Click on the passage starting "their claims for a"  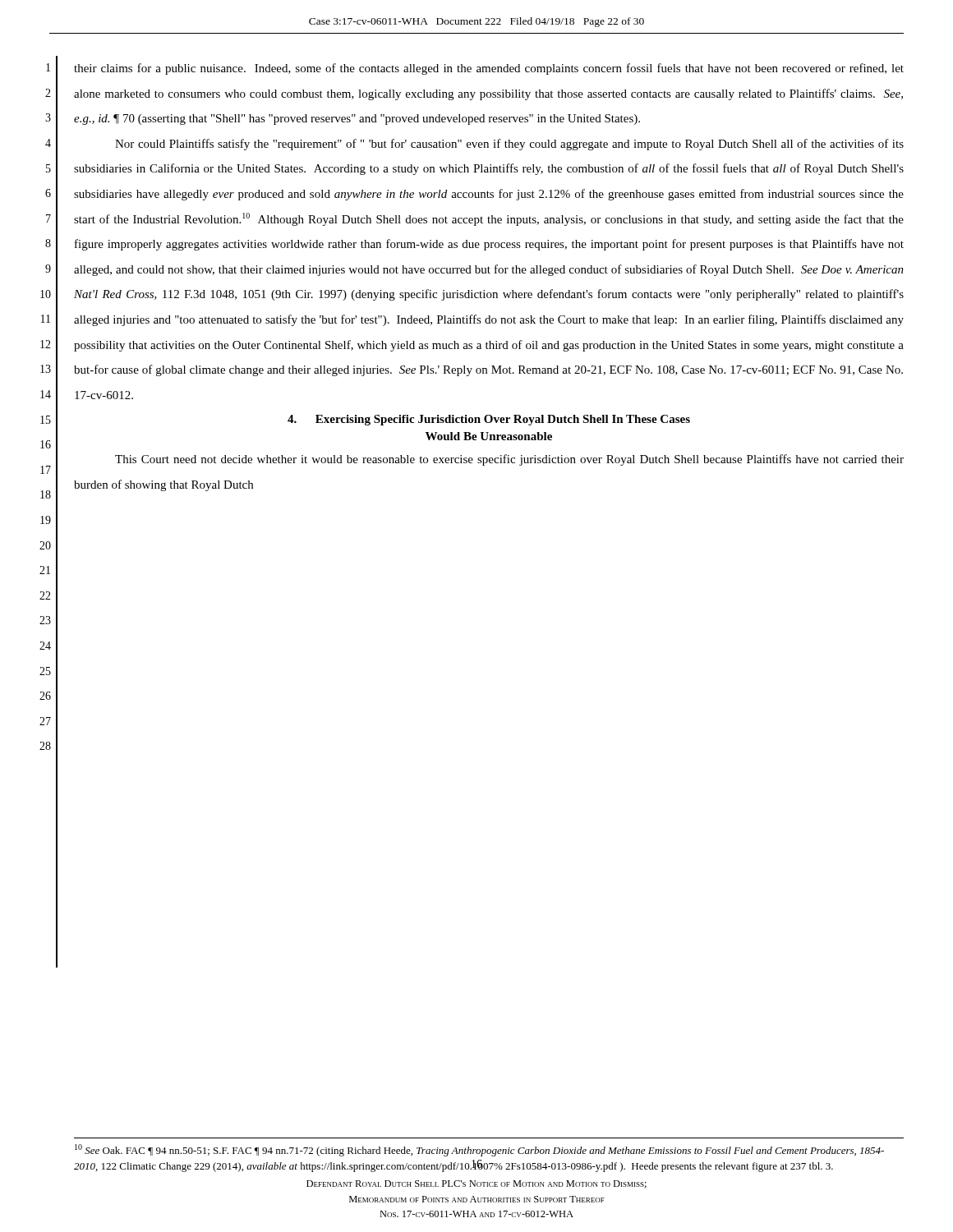point(489,93)
